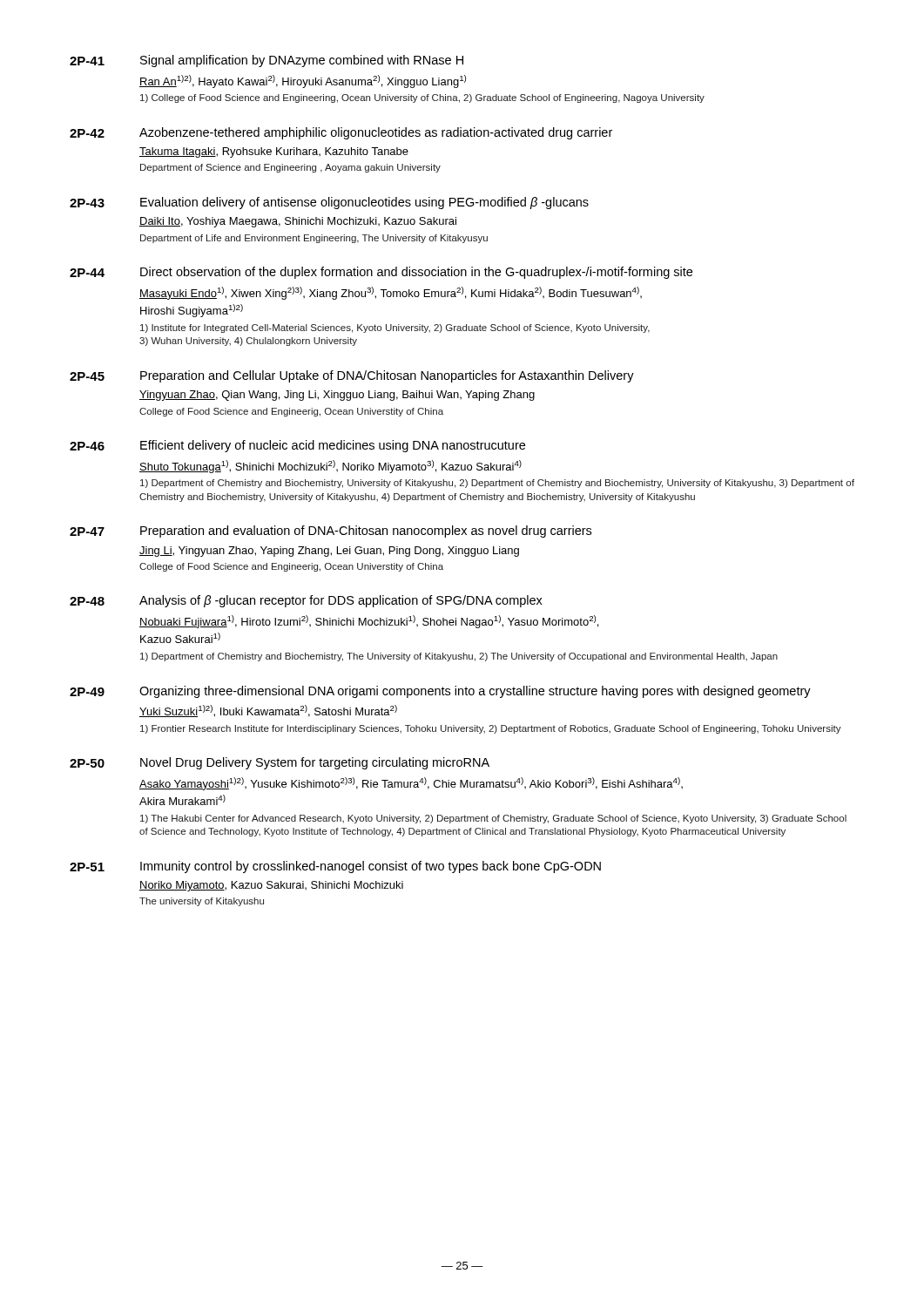924x1307 pixels.
Task: Point to the block beginning "2P-51 Immunity control by"
Action: [x=462, y=883]
